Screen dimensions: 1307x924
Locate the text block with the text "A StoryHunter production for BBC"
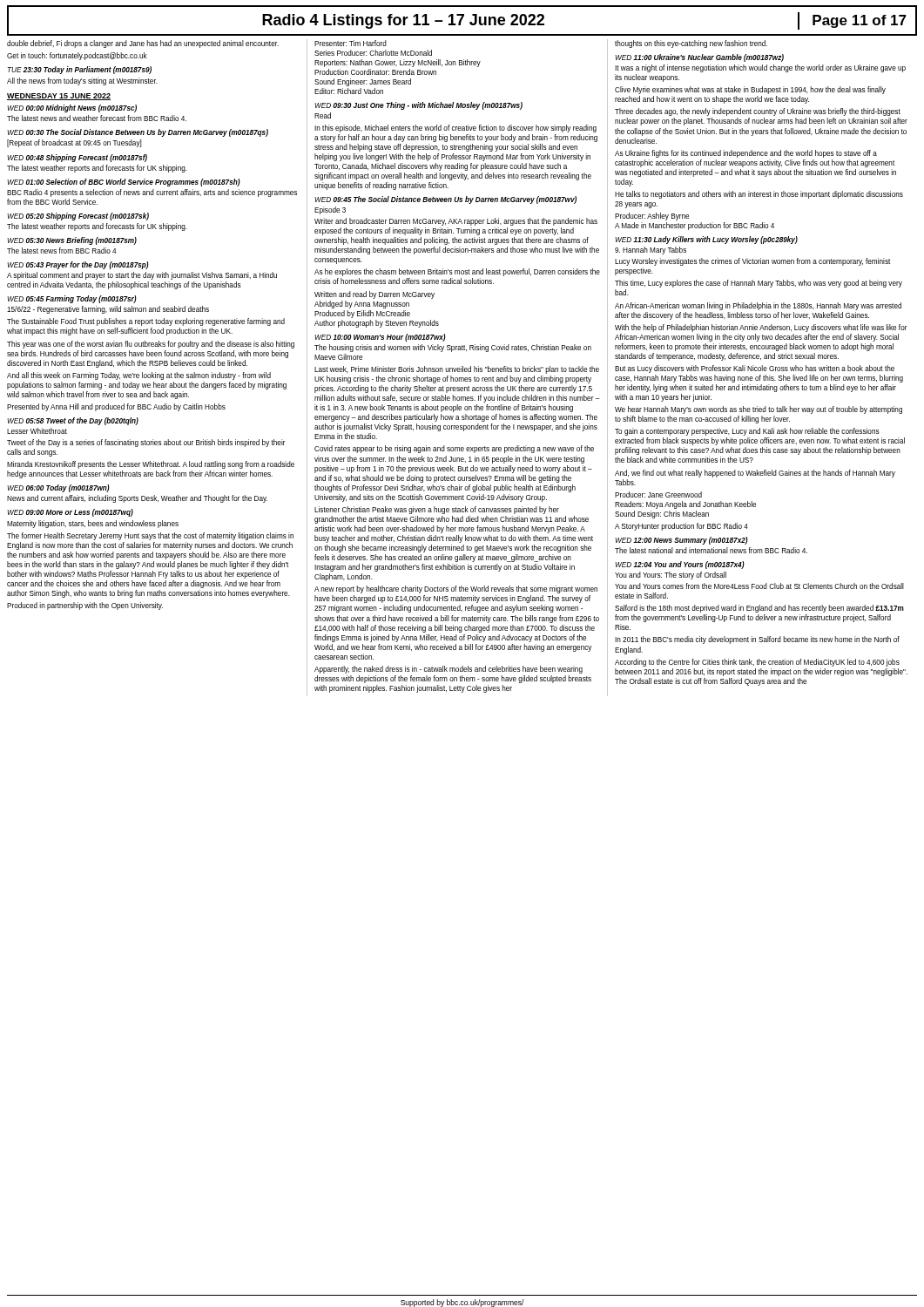(x=681, y=527)
